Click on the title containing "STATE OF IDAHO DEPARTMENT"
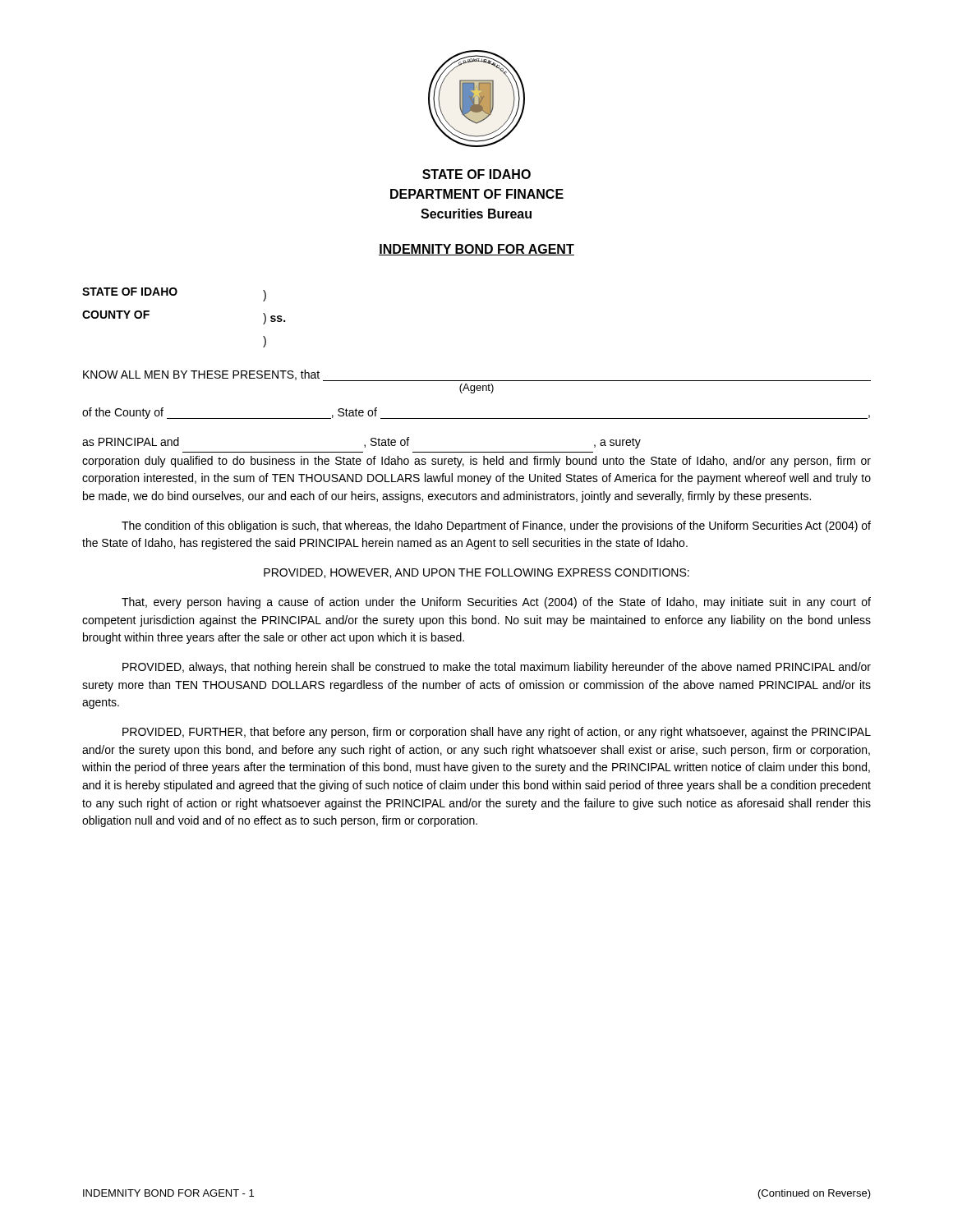Viewport: 953px width, 1232px height. tap(476, 195)
